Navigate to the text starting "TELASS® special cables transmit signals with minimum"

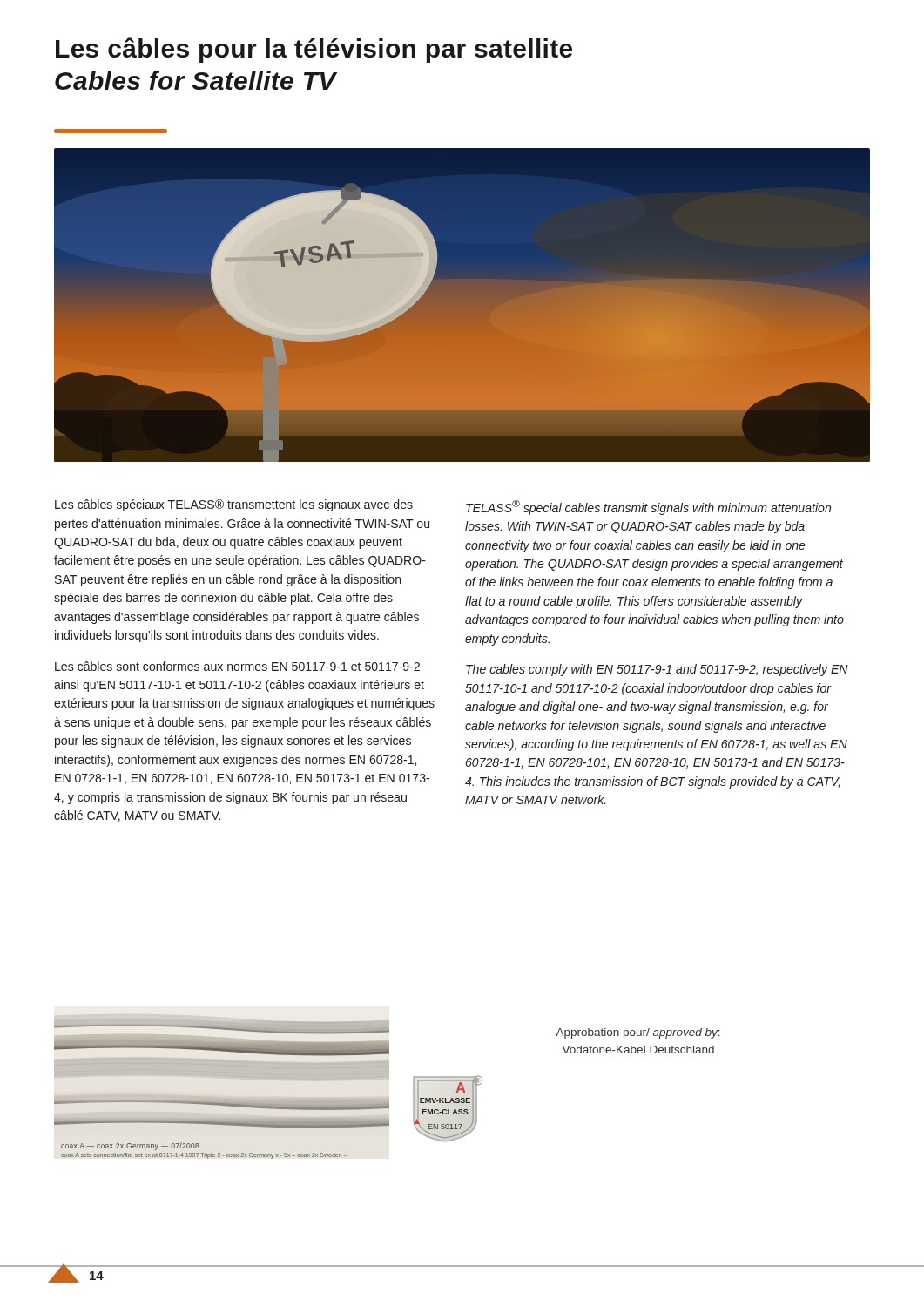coord(657,653)
